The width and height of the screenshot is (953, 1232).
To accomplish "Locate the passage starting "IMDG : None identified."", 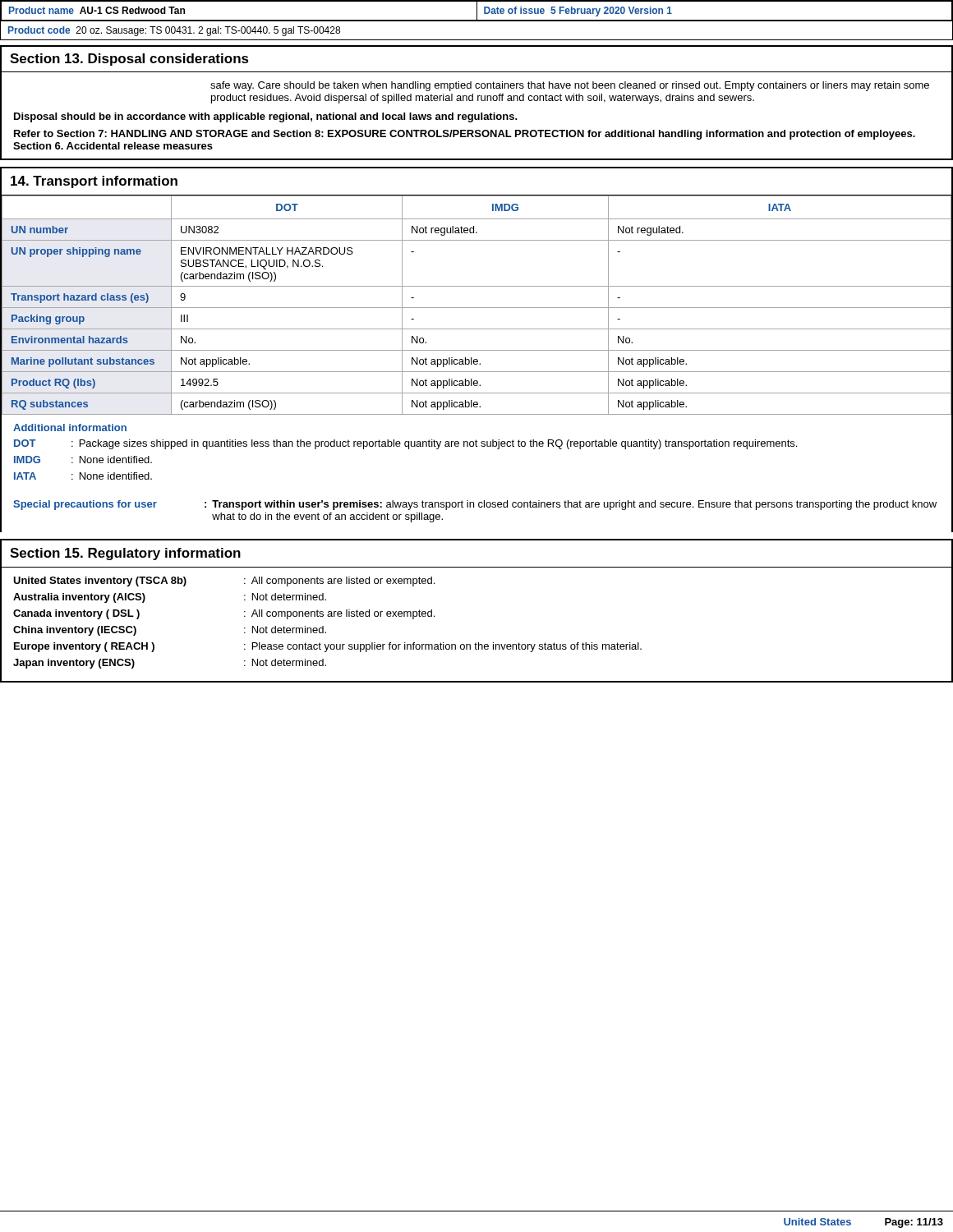I will coord(83,460).
